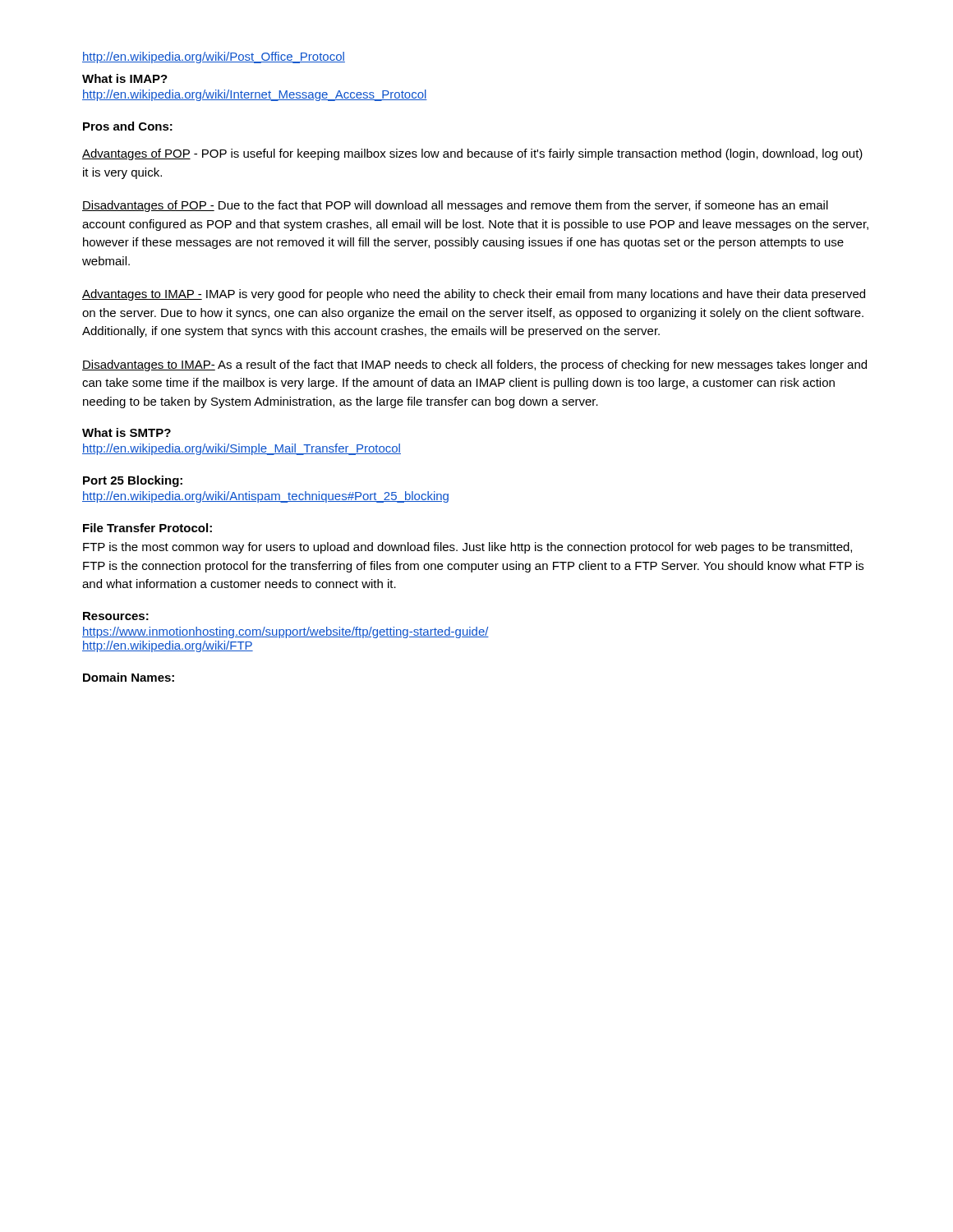The image size is (953, 1232).
Task: Where is the passage that starts "Disadvantages to IMAP- As a result of"?
Action: click(476, 383)
